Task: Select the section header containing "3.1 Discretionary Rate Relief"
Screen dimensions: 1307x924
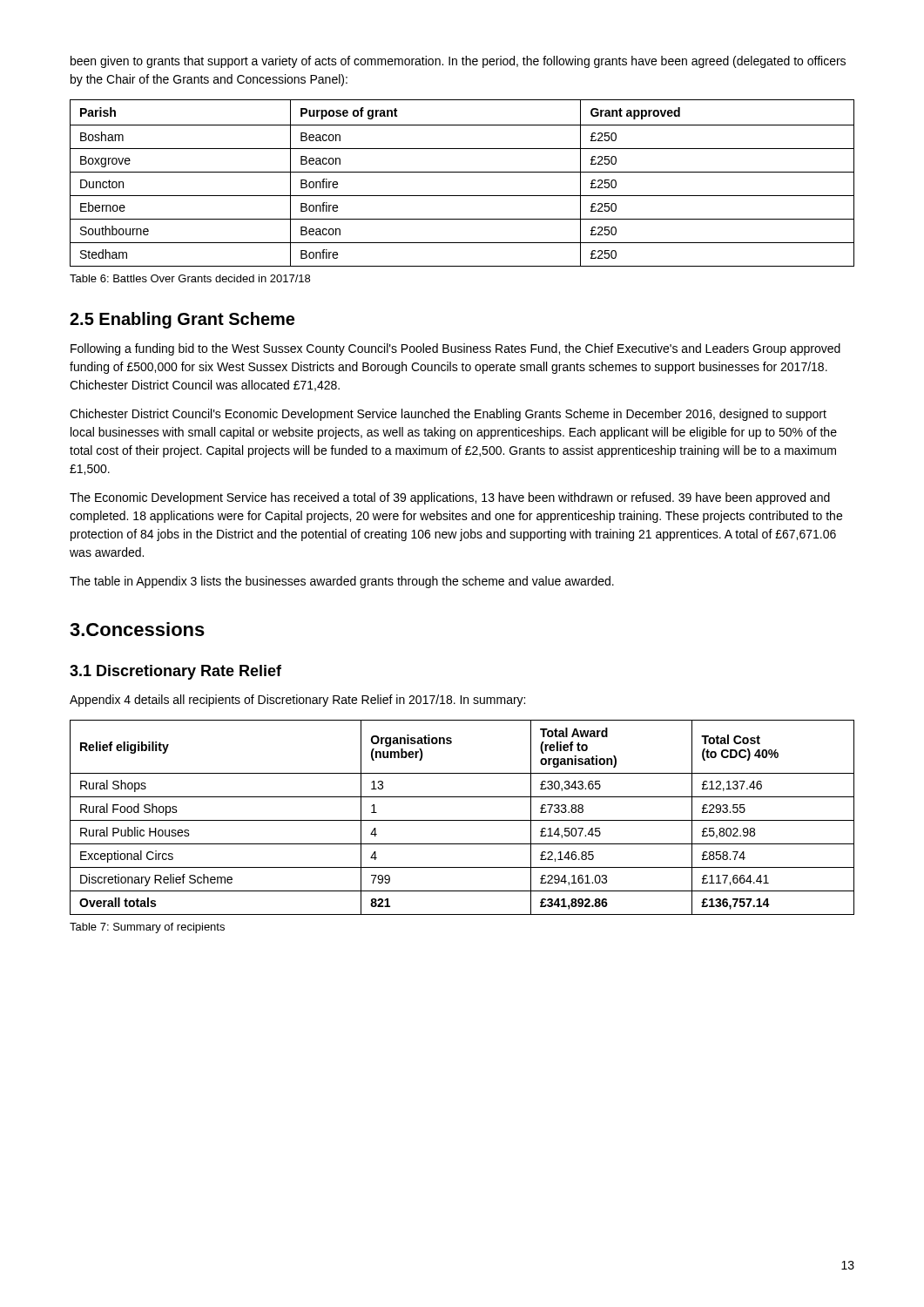Action: tap(176, 671)
